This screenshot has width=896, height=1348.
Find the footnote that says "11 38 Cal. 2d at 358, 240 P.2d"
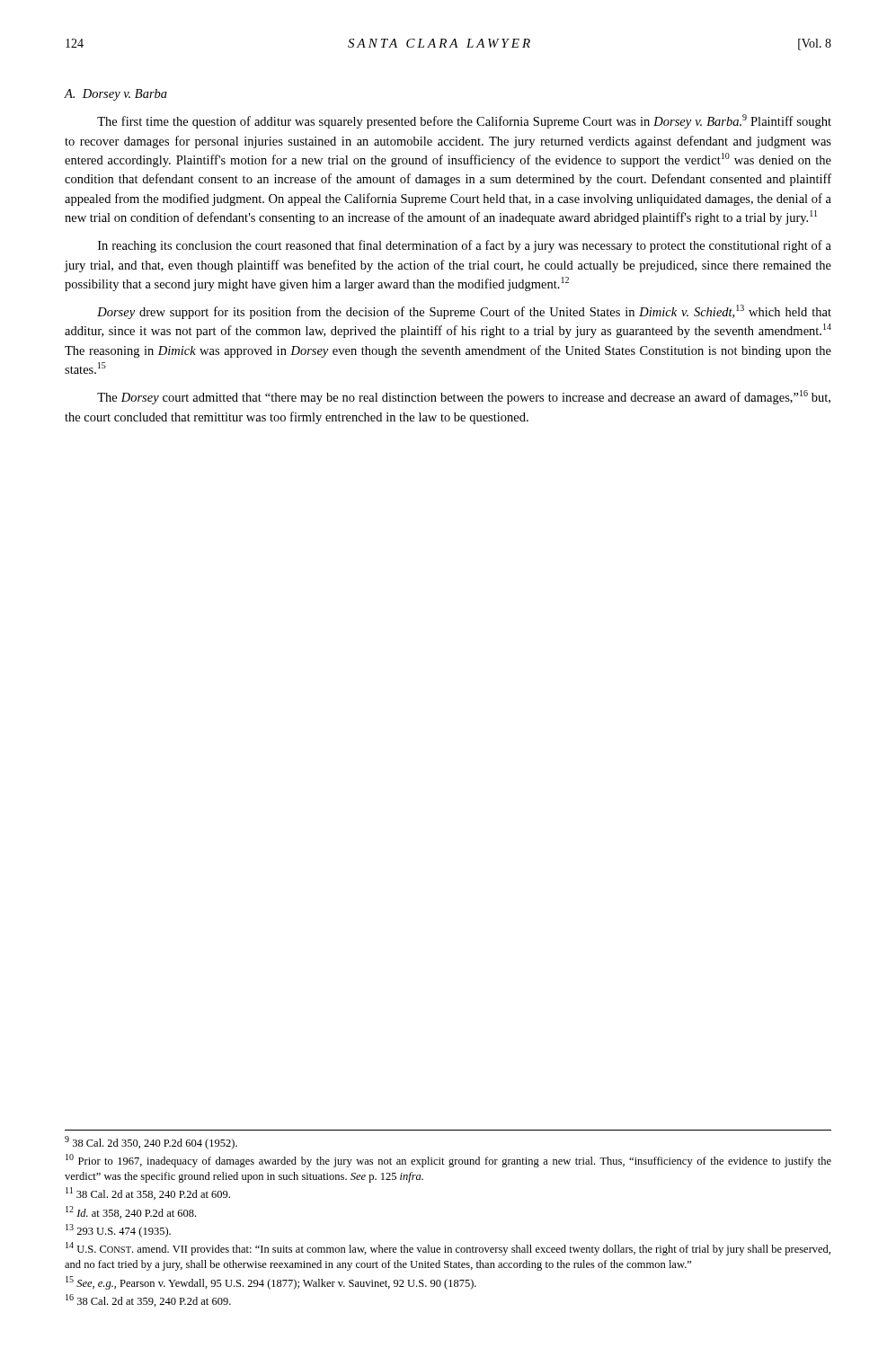pos(148,1194)
